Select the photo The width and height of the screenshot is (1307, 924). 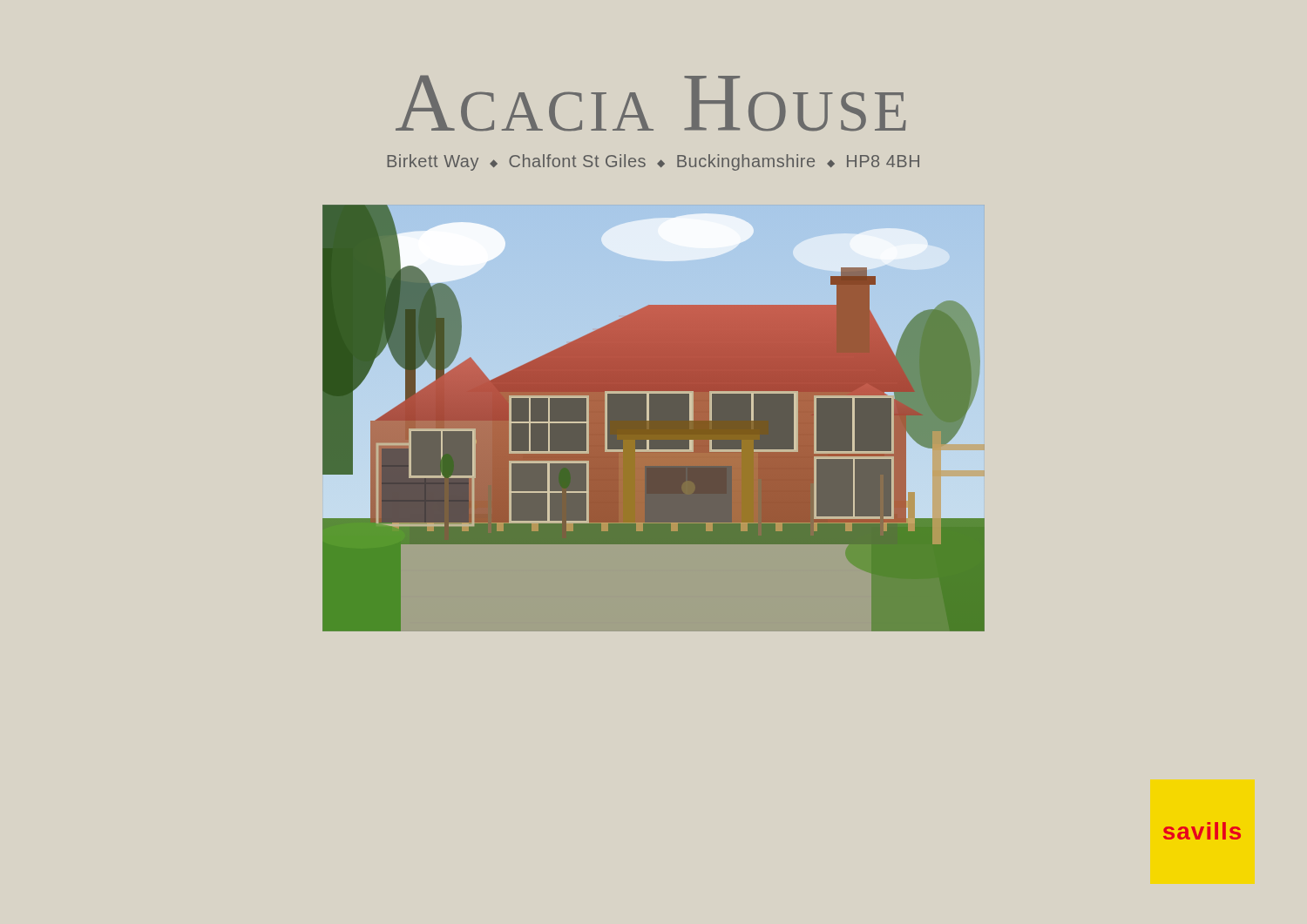(654, 418)
